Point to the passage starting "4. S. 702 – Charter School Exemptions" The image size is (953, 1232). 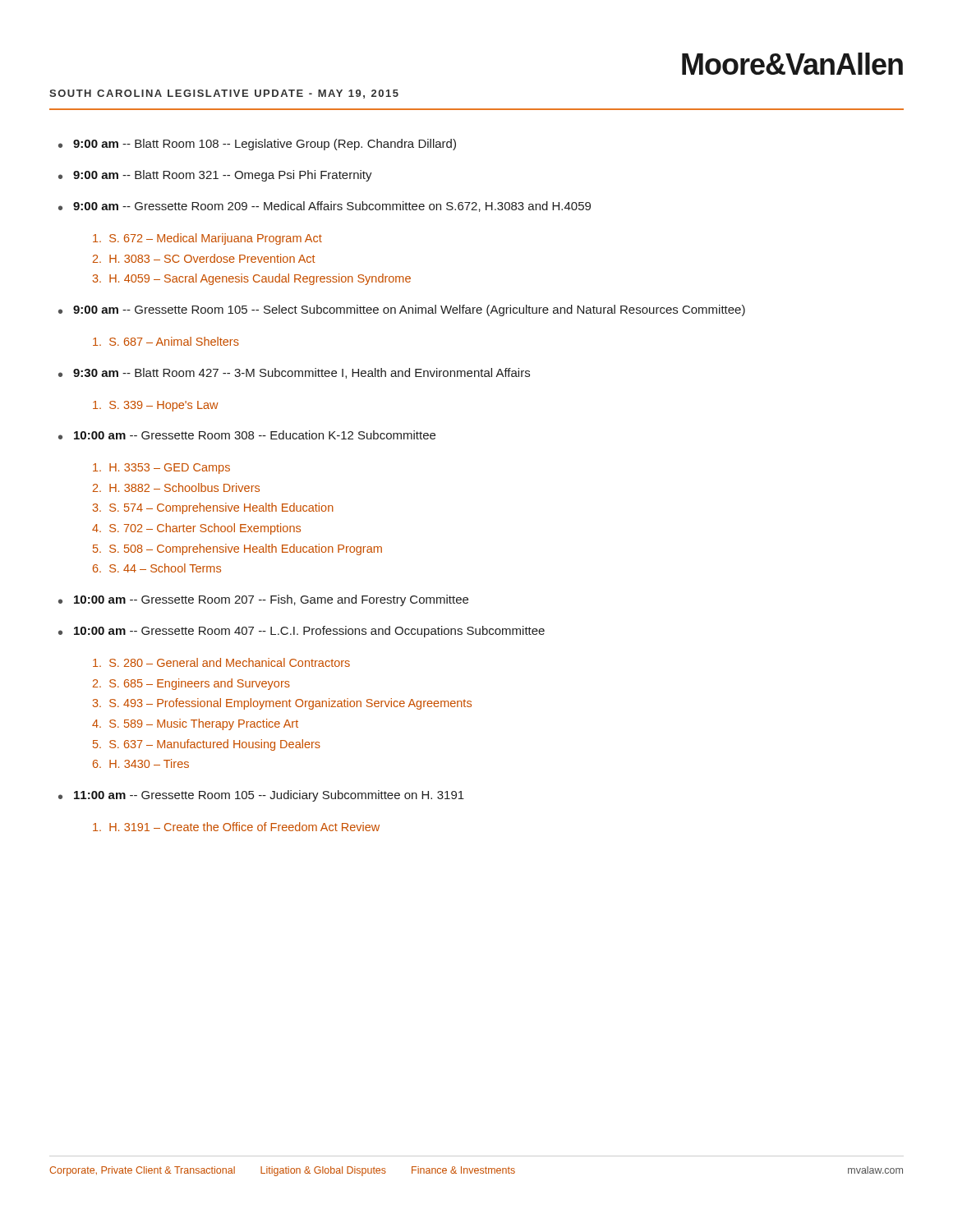pos(197,528)
